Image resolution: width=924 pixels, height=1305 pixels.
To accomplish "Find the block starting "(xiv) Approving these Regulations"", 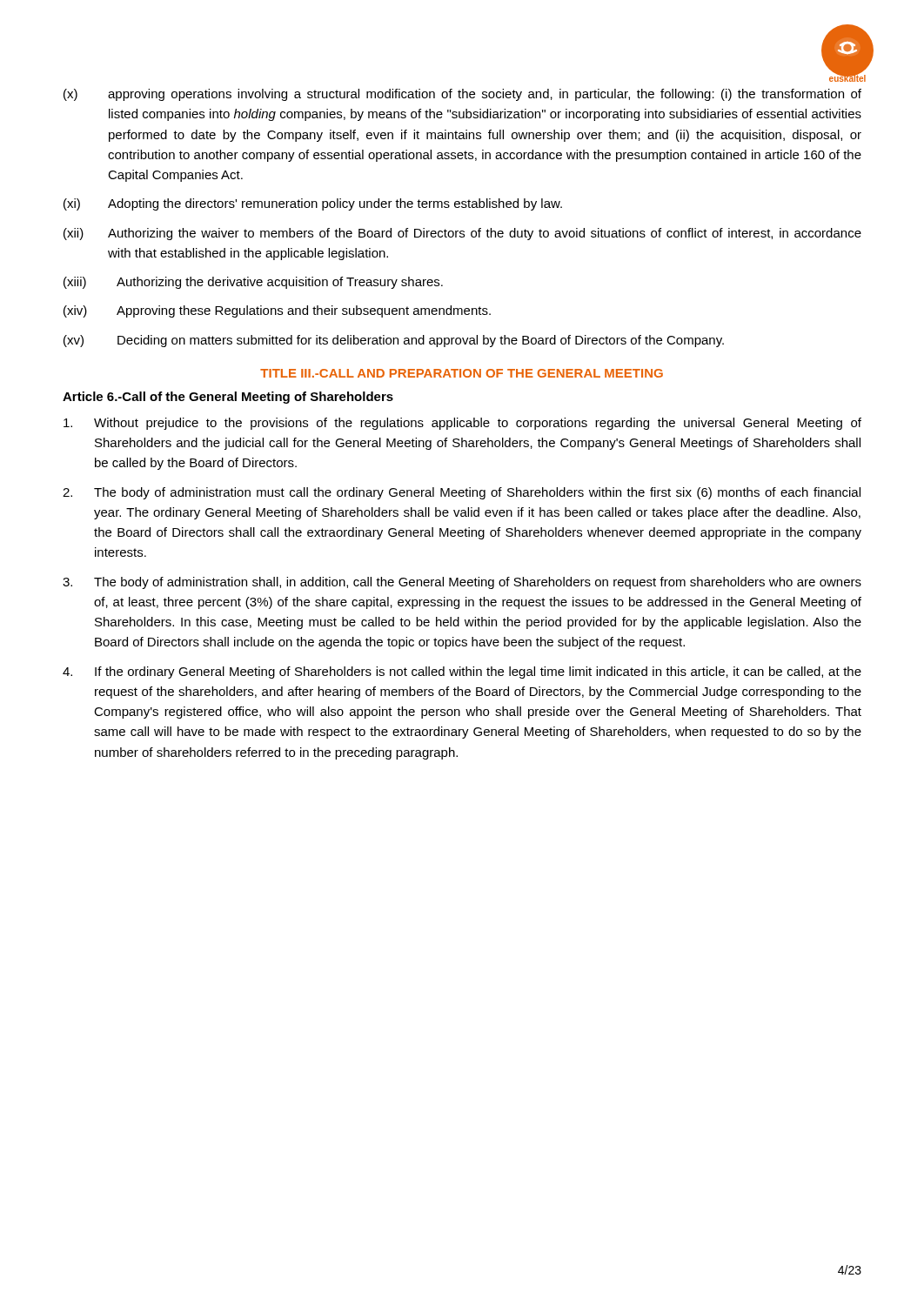I will (x=277, y=311).
